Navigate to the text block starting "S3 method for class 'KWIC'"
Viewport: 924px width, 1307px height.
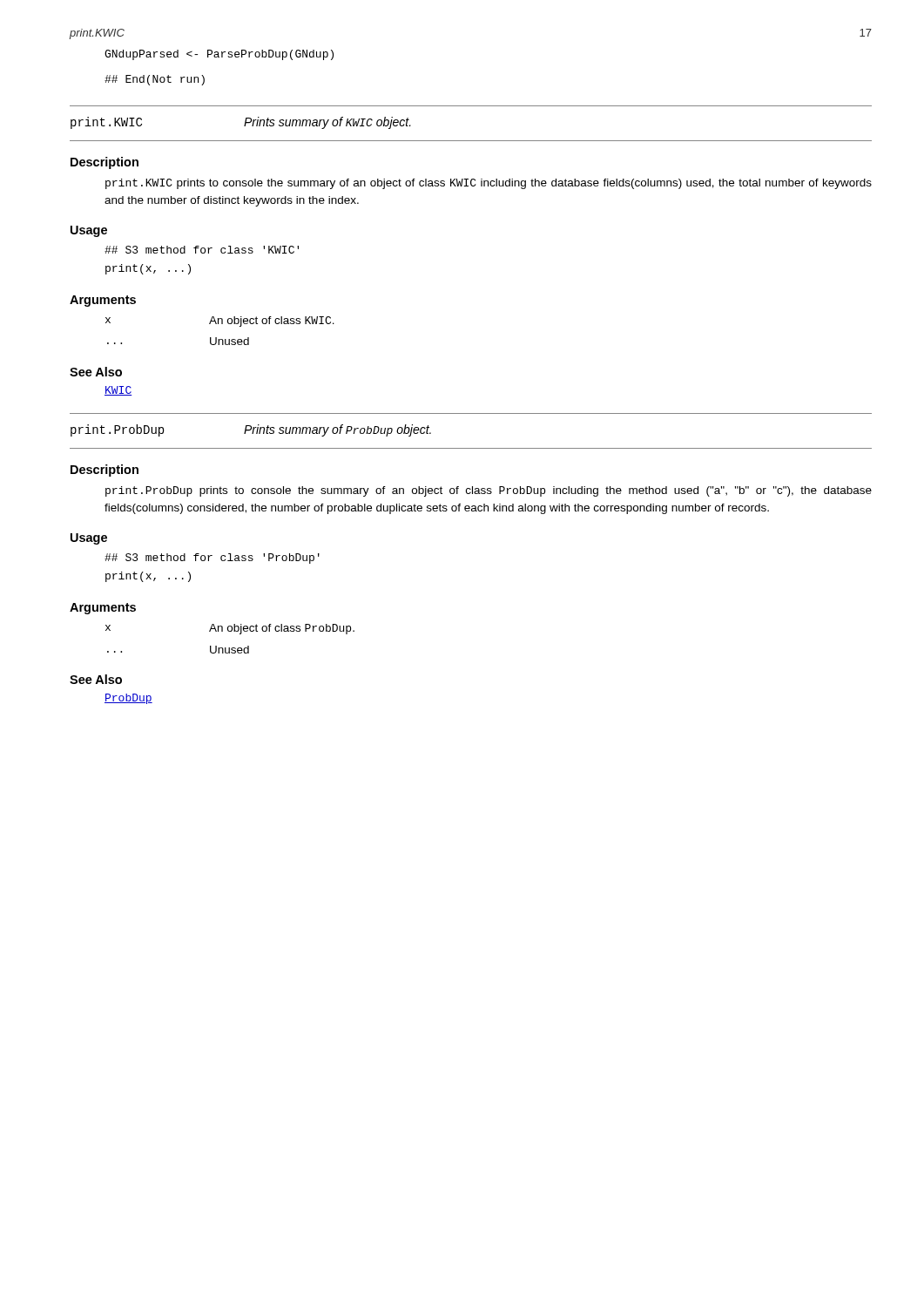pyautogui.click(x=203, y=260)
